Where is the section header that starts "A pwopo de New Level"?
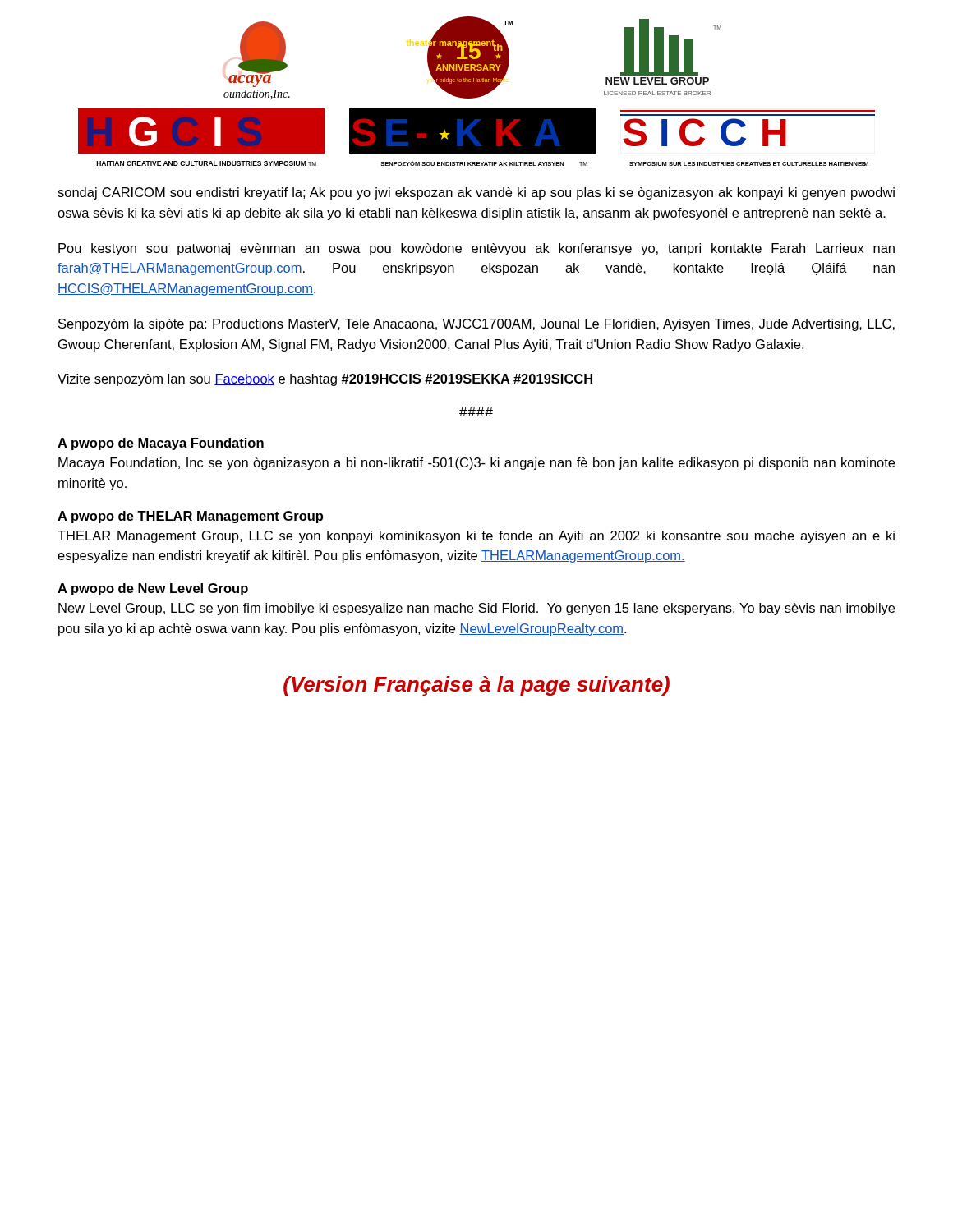This screenshot has height=1232, width=953. (153, 588)
